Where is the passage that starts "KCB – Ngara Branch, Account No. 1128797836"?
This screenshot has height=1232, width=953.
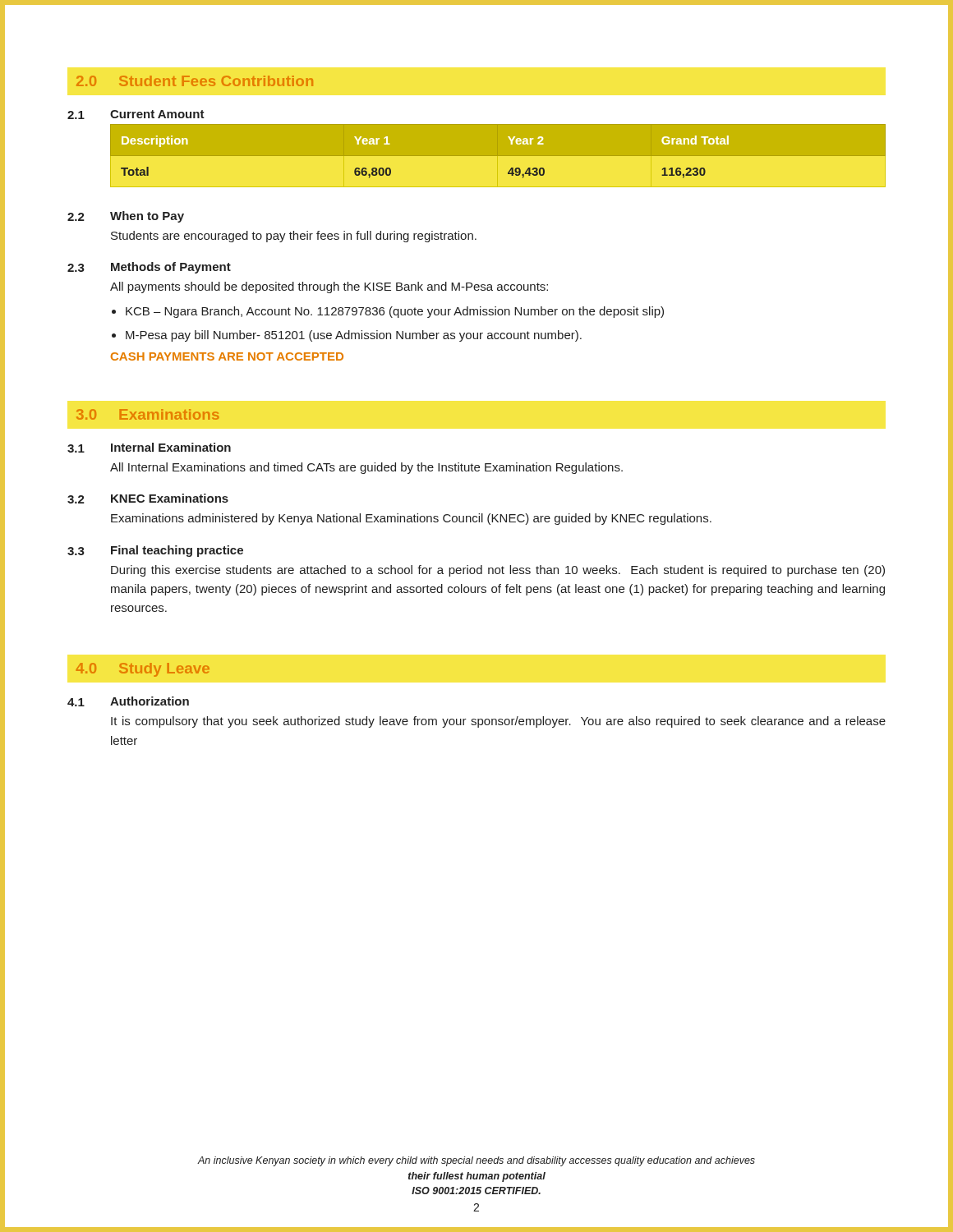coord(395,310)
